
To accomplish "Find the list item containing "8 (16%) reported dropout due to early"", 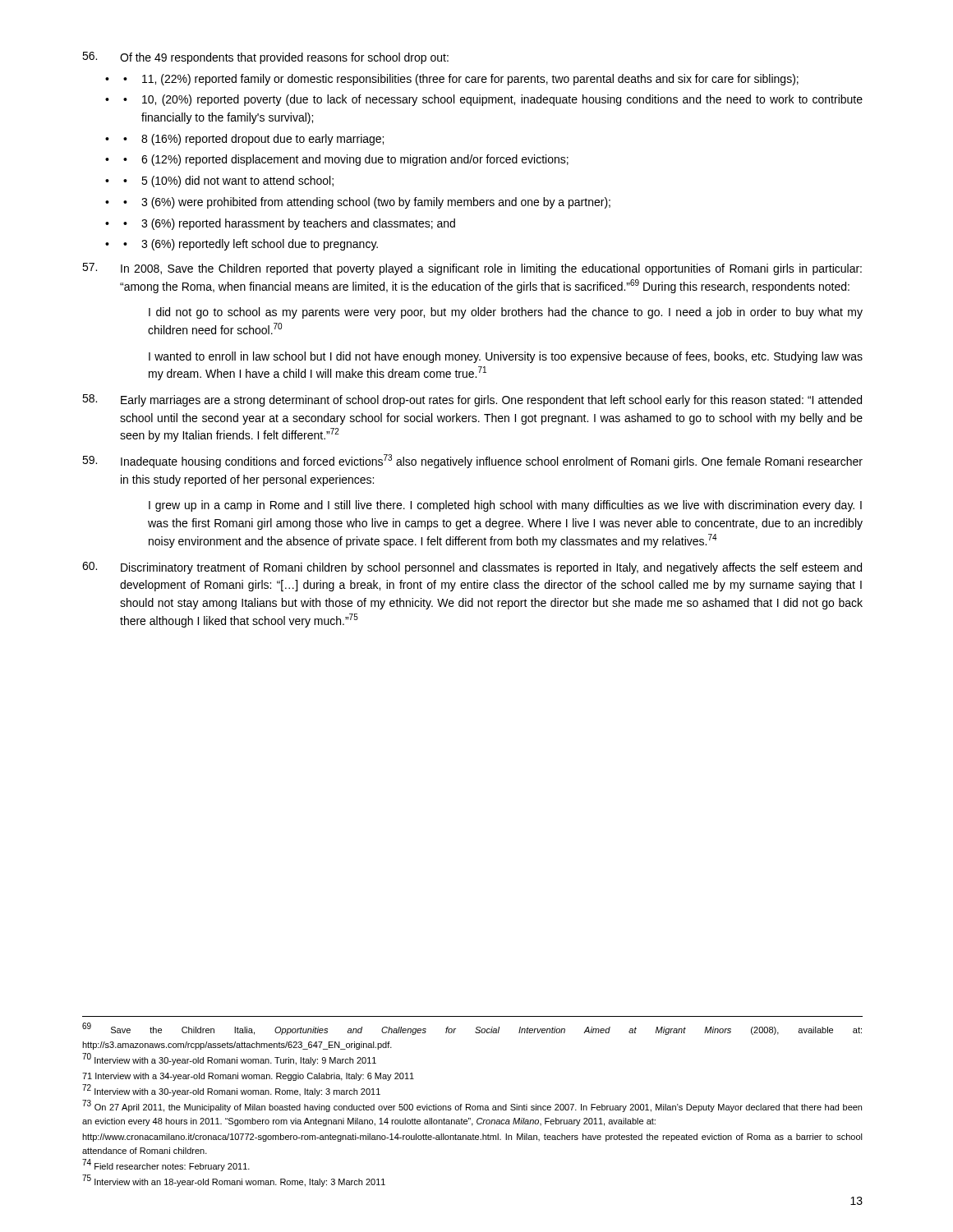I will pos(263,139).
